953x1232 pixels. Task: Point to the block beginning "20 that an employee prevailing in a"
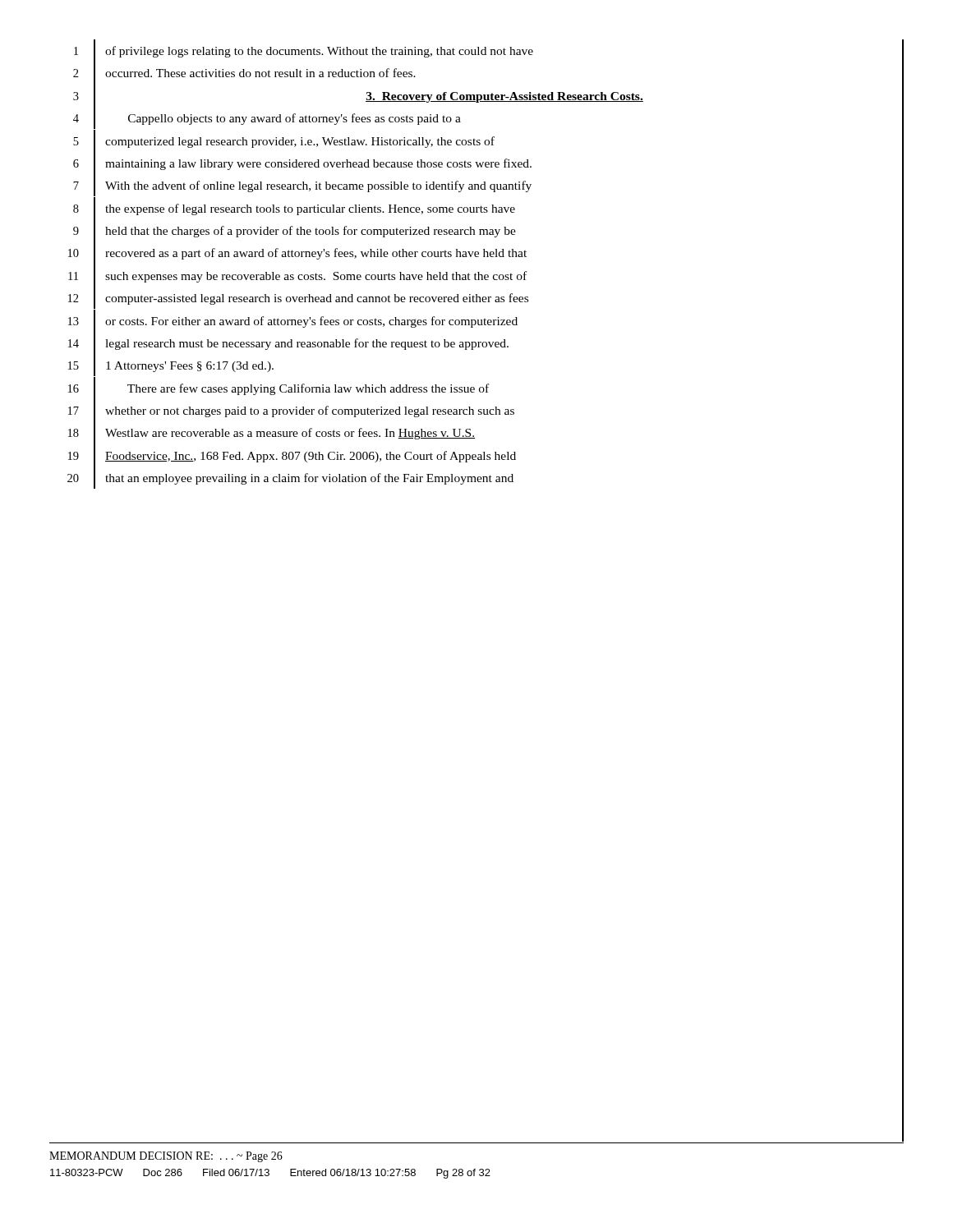coord(476,478)
